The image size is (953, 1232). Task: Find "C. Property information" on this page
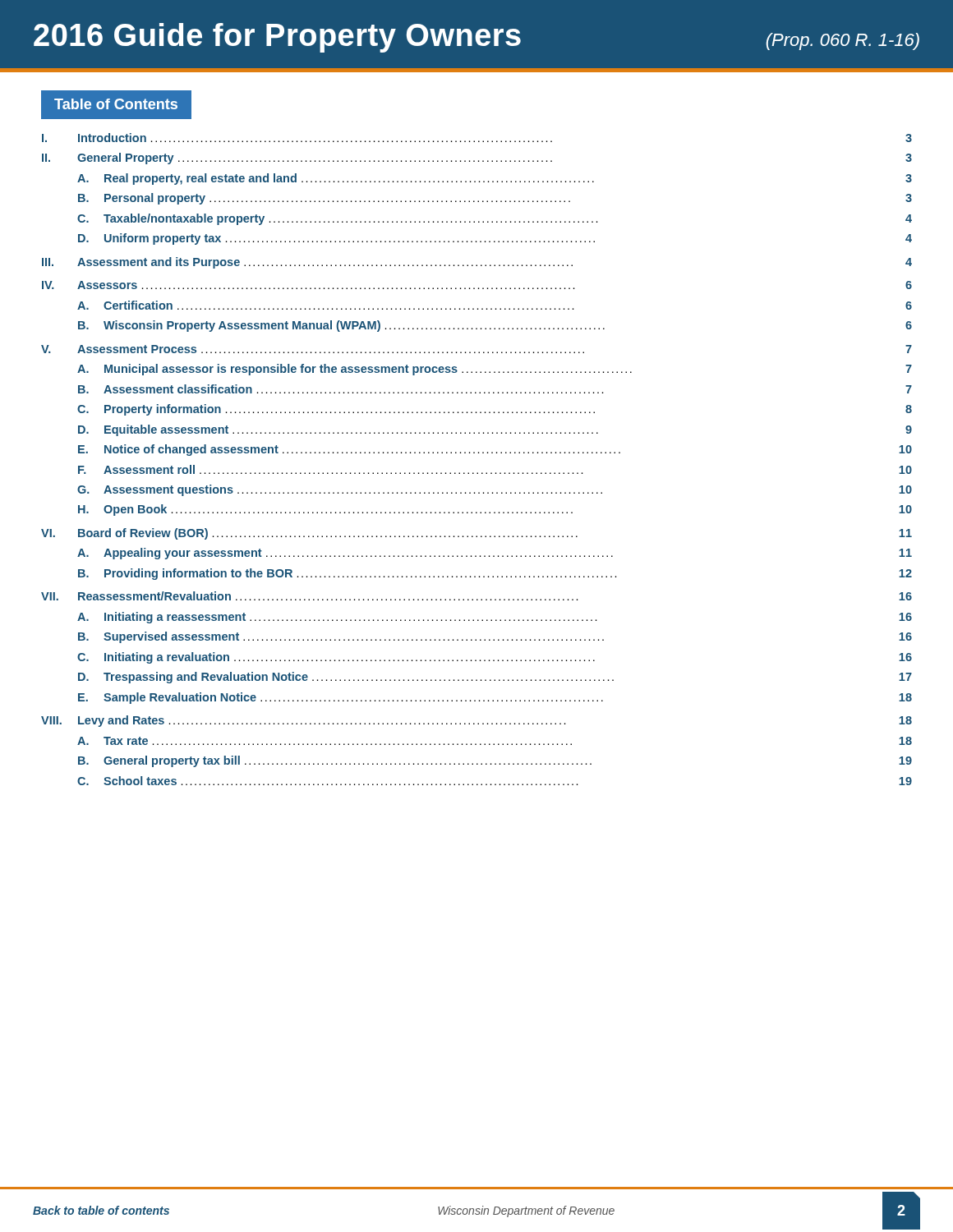click(495, 409)
